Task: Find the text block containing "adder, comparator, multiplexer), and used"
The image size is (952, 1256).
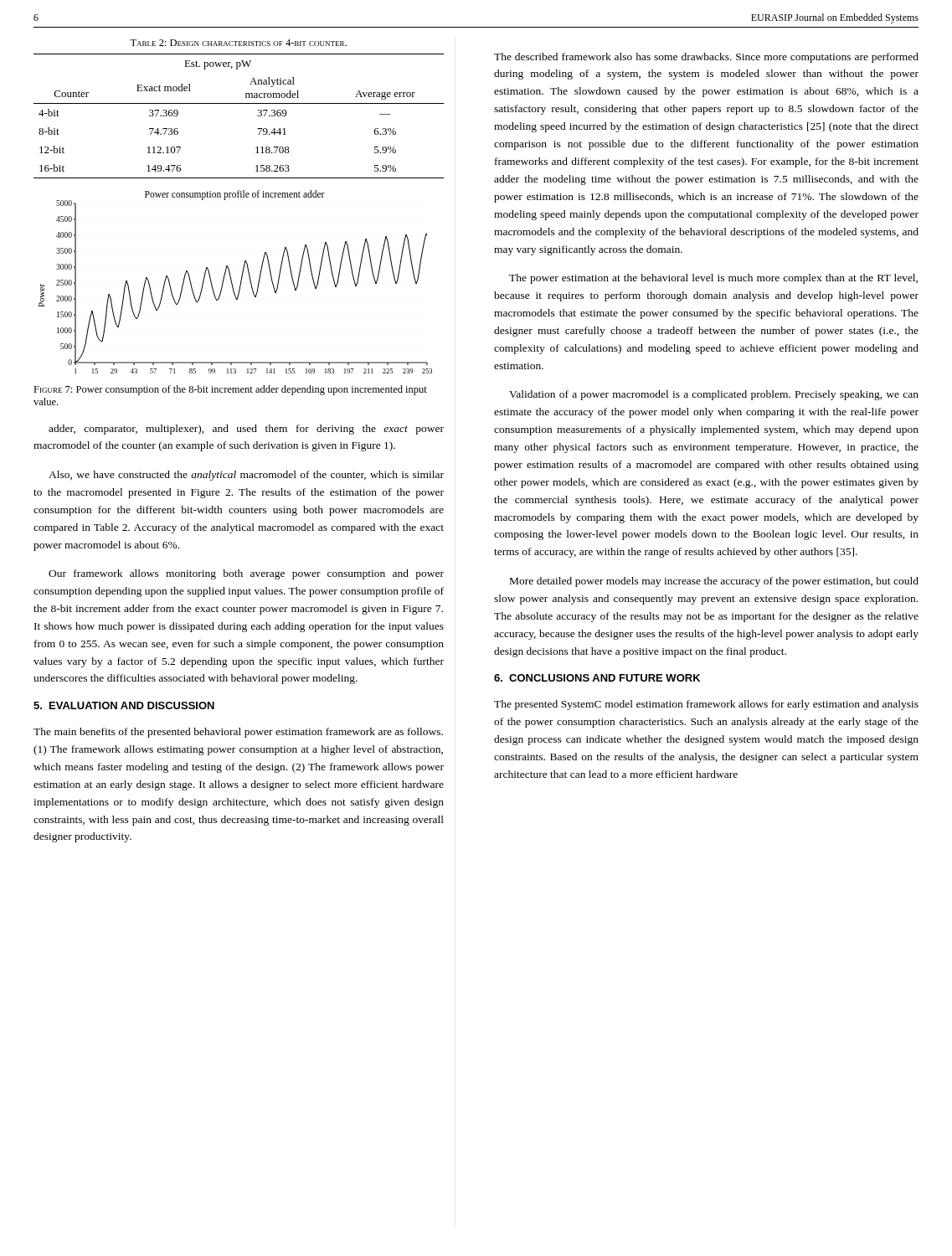Action: (x=239, y=437)
